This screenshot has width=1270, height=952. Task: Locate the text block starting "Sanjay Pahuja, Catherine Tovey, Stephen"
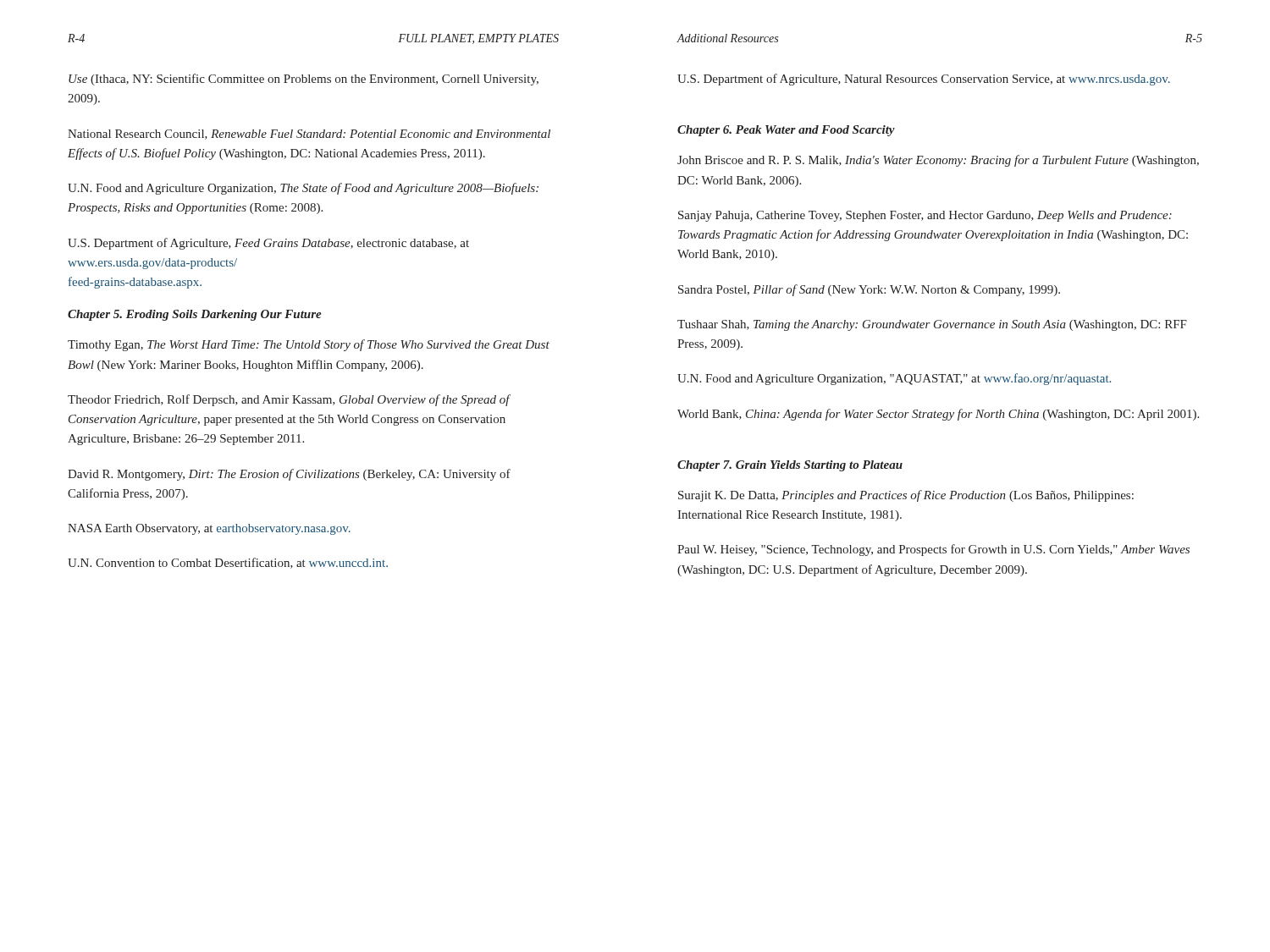933,234
